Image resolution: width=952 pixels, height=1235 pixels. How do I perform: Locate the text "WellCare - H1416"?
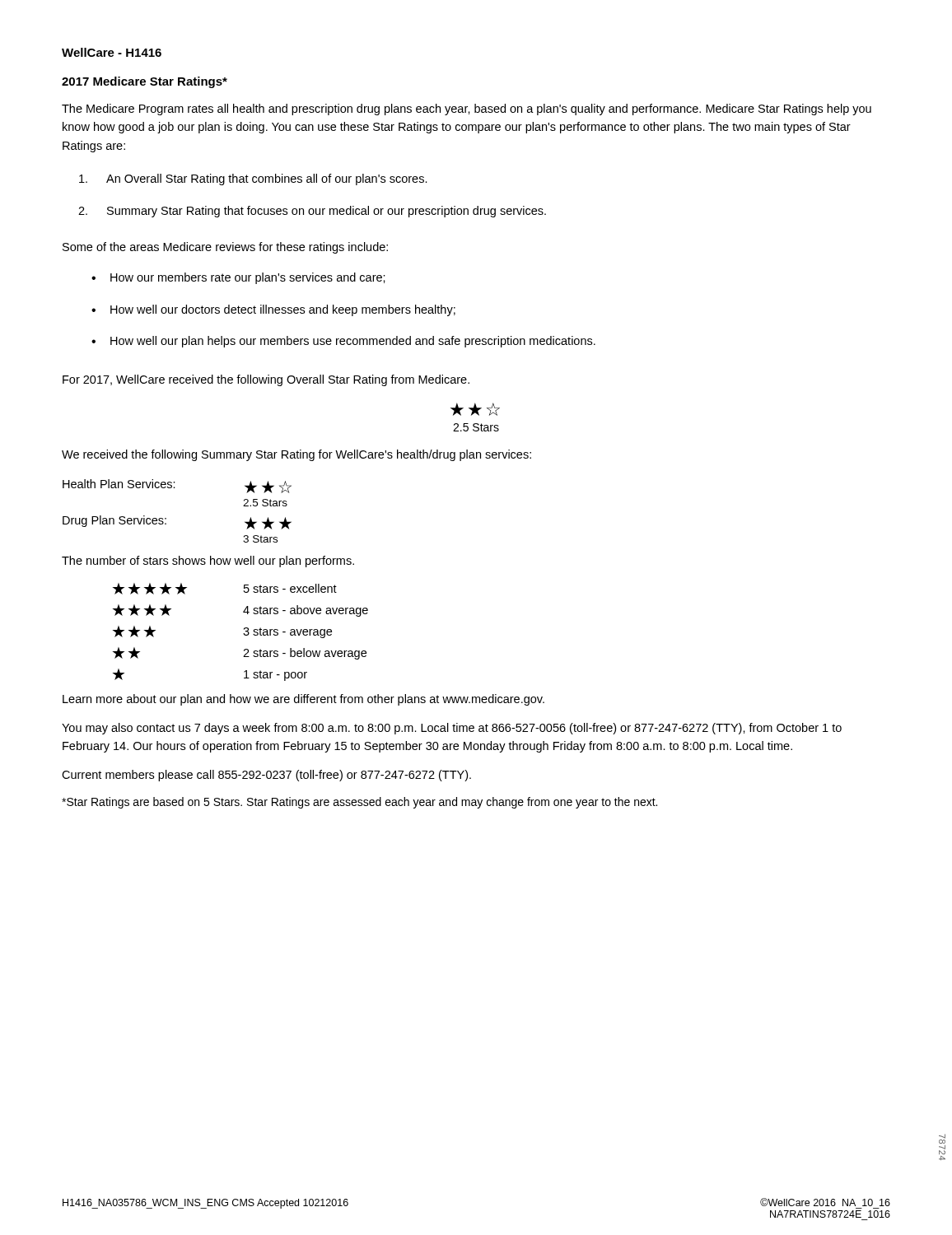point(112,52)
